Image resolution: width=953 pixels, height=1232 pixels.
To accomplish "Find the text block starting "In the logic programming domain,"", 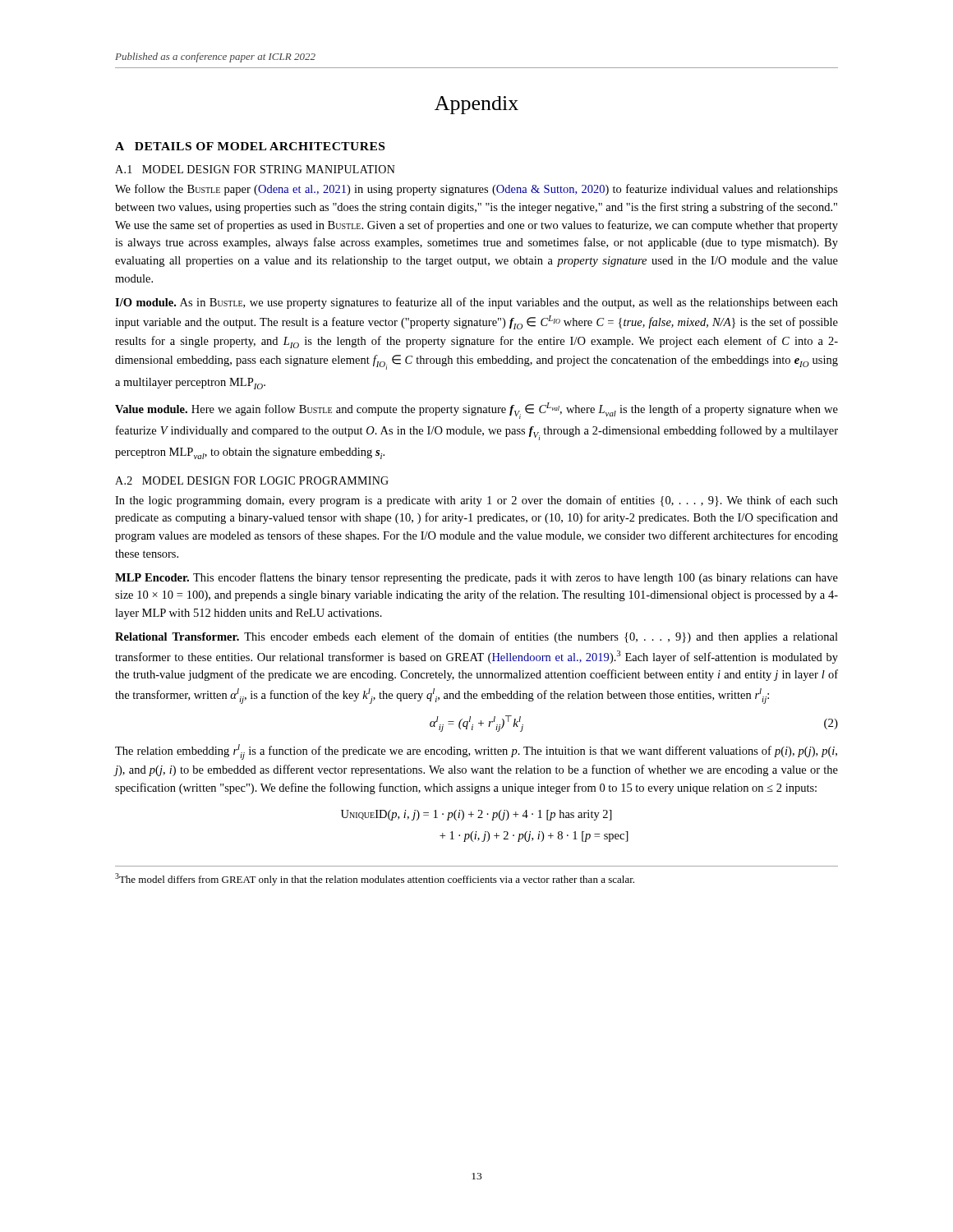I will click(476, 527).
